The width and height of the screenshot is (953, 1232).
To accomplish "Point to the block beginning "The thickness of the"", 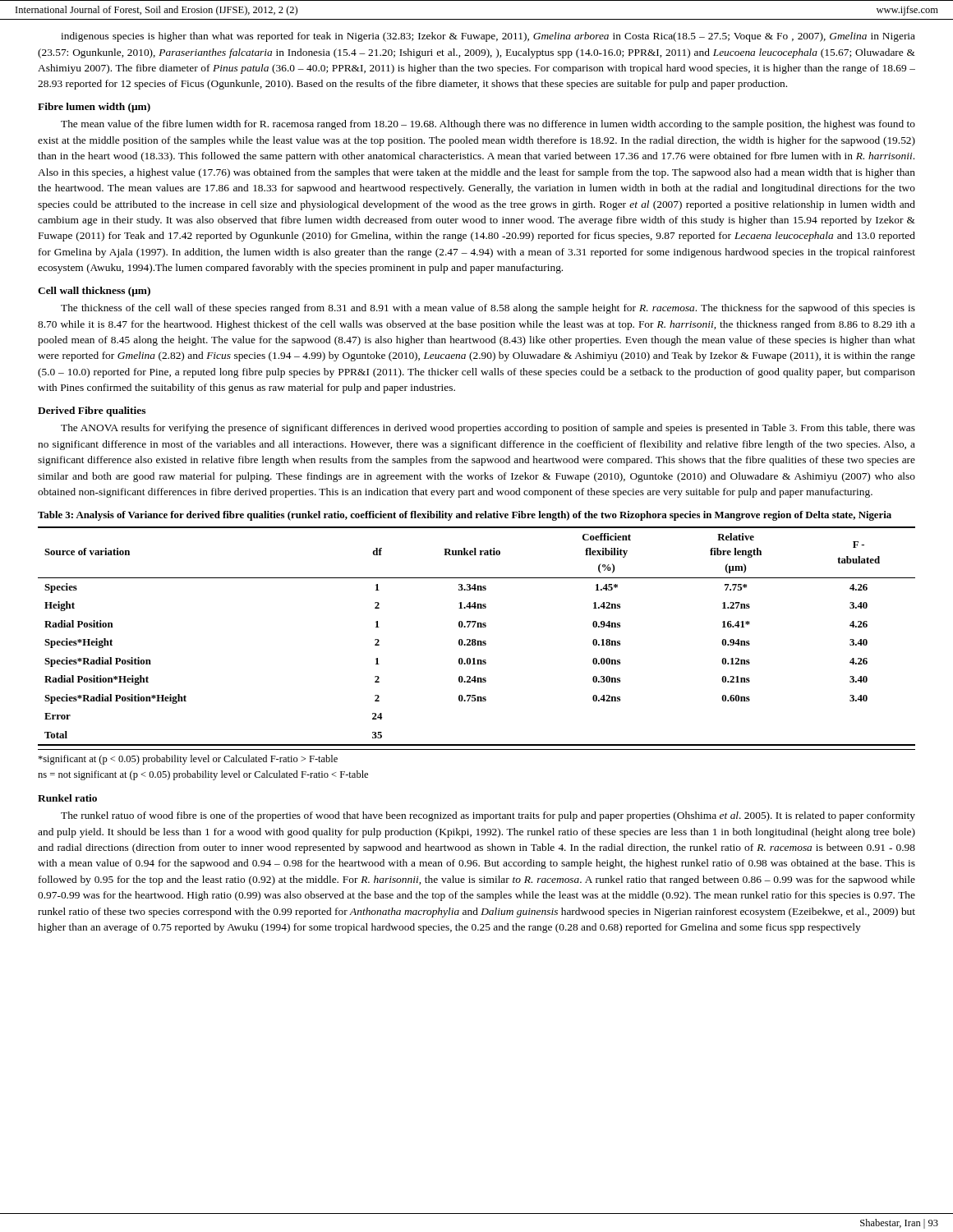I will [x=476, y=348].
